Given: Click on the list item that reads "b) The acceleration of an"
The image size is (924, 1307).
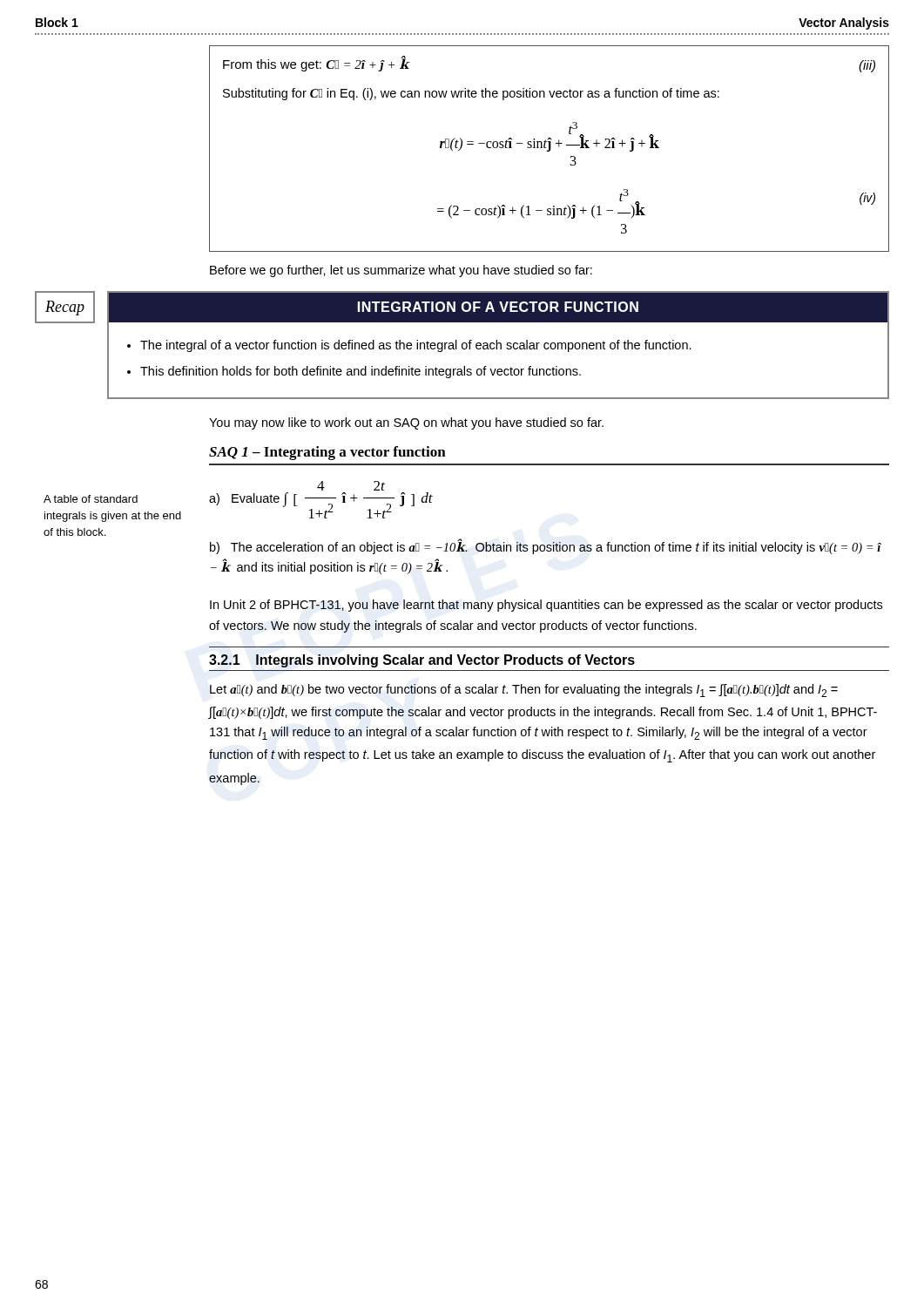Looking at the screenshot, I should click(x=545, y=557).
